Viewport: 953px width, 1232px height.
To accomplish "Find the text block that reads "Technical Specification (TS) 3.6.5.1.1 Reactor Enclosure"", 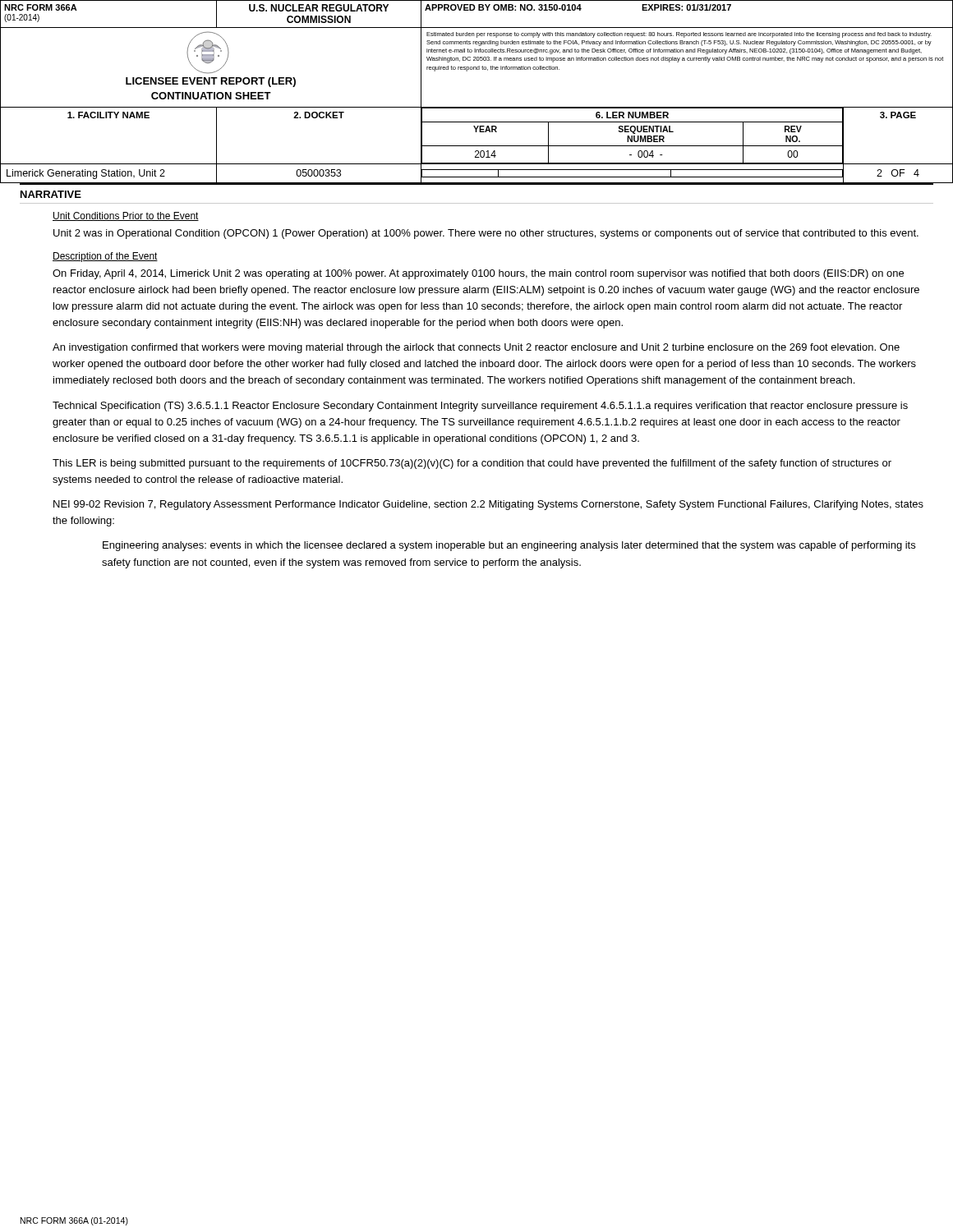I will pyautogui.click(x=480, y=421).
